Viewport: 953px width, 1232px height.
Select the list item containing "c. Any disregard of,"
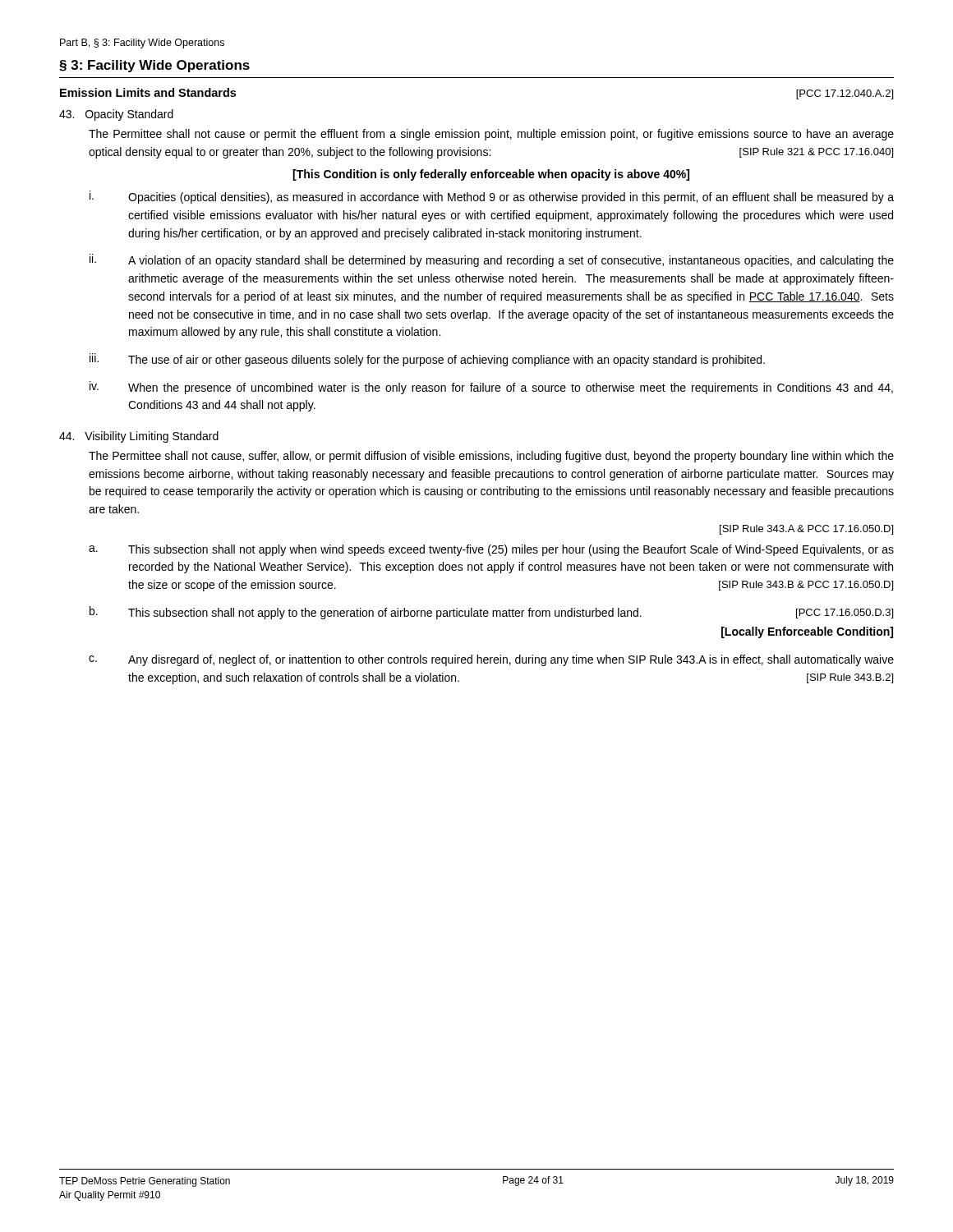[491, 669]
